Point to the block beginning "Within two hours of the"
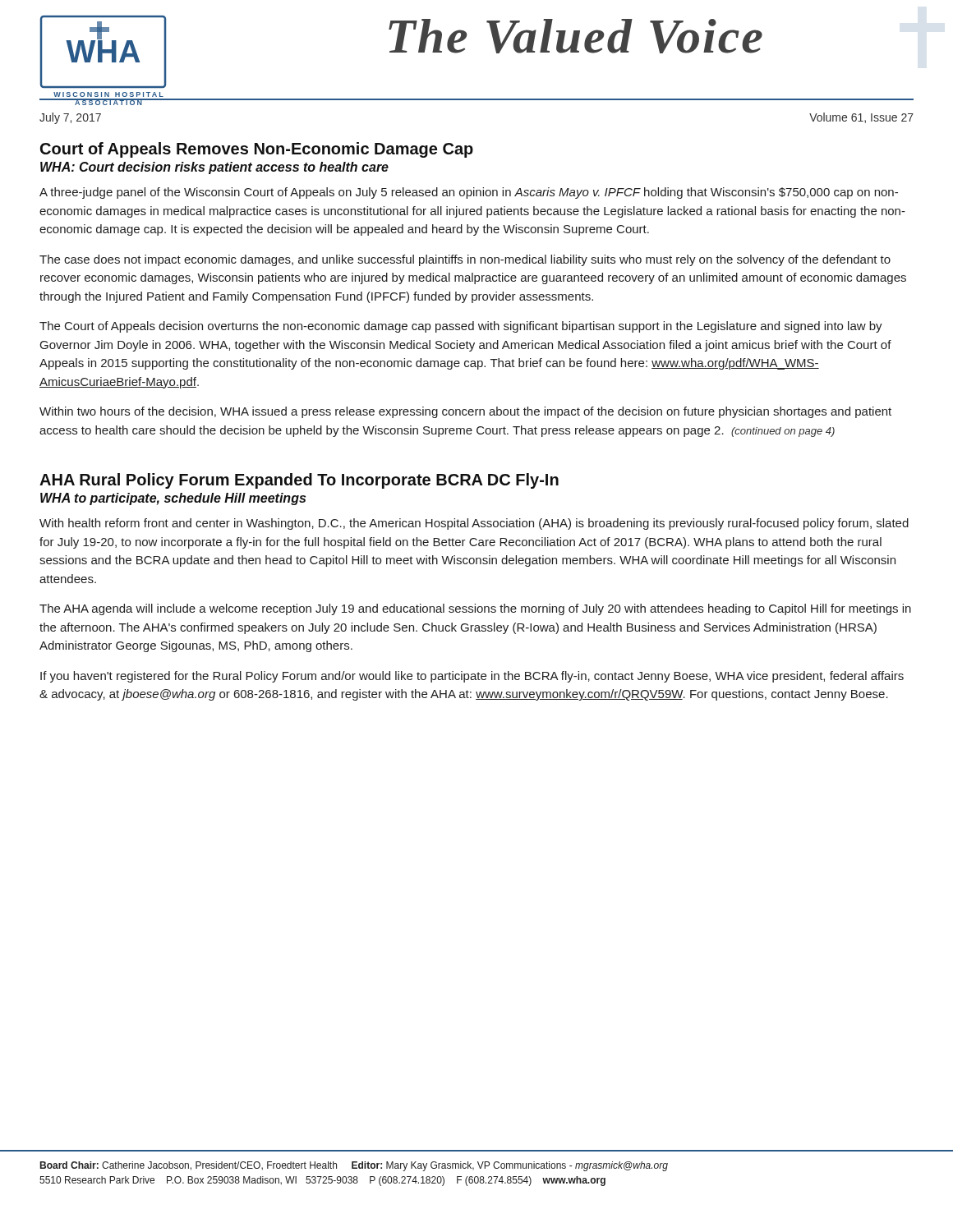Image resolution: width=953 pixels, height=1232 pixels. pos(466,420)
